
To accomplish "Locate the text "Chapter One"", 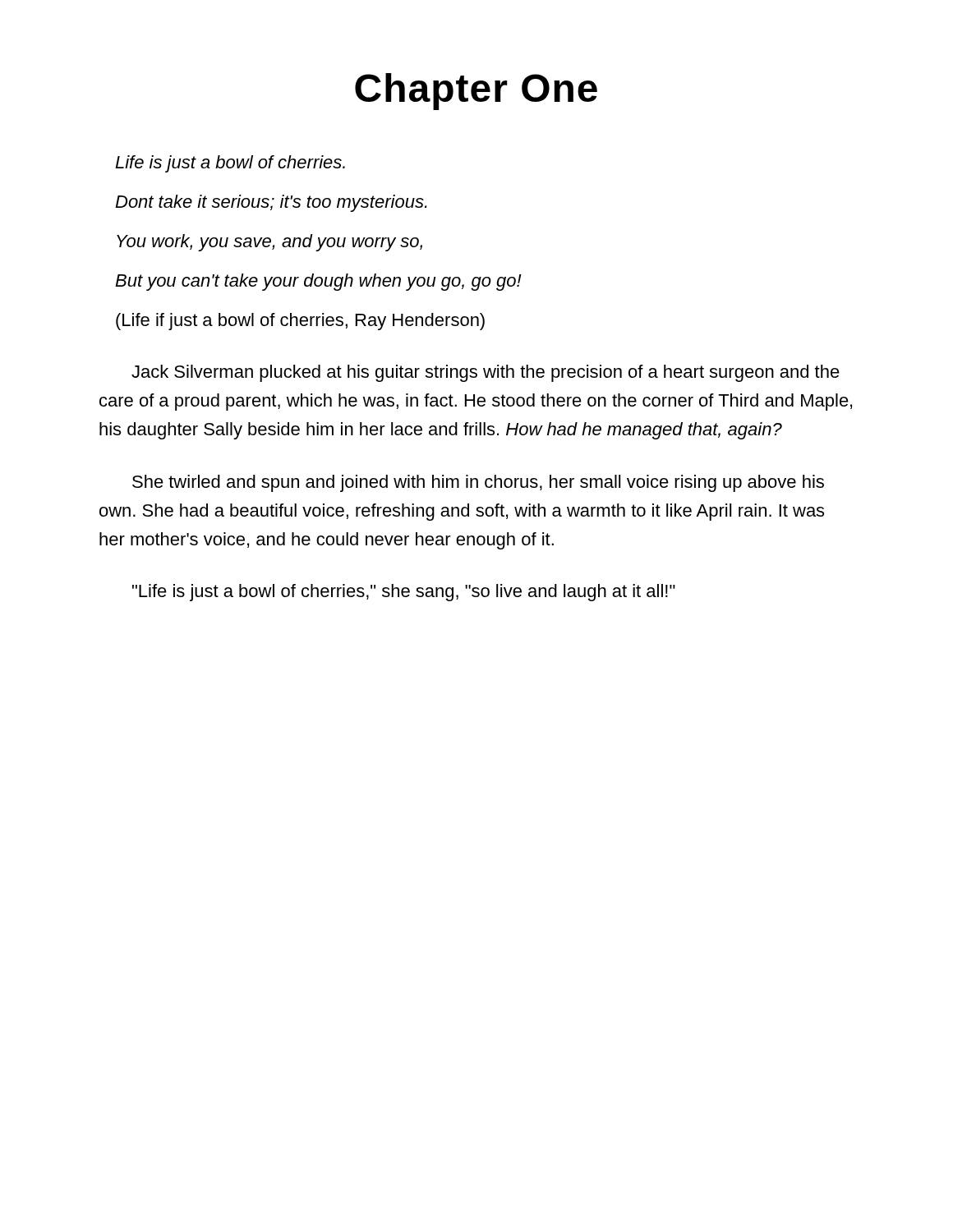I will tap(476, 88).
